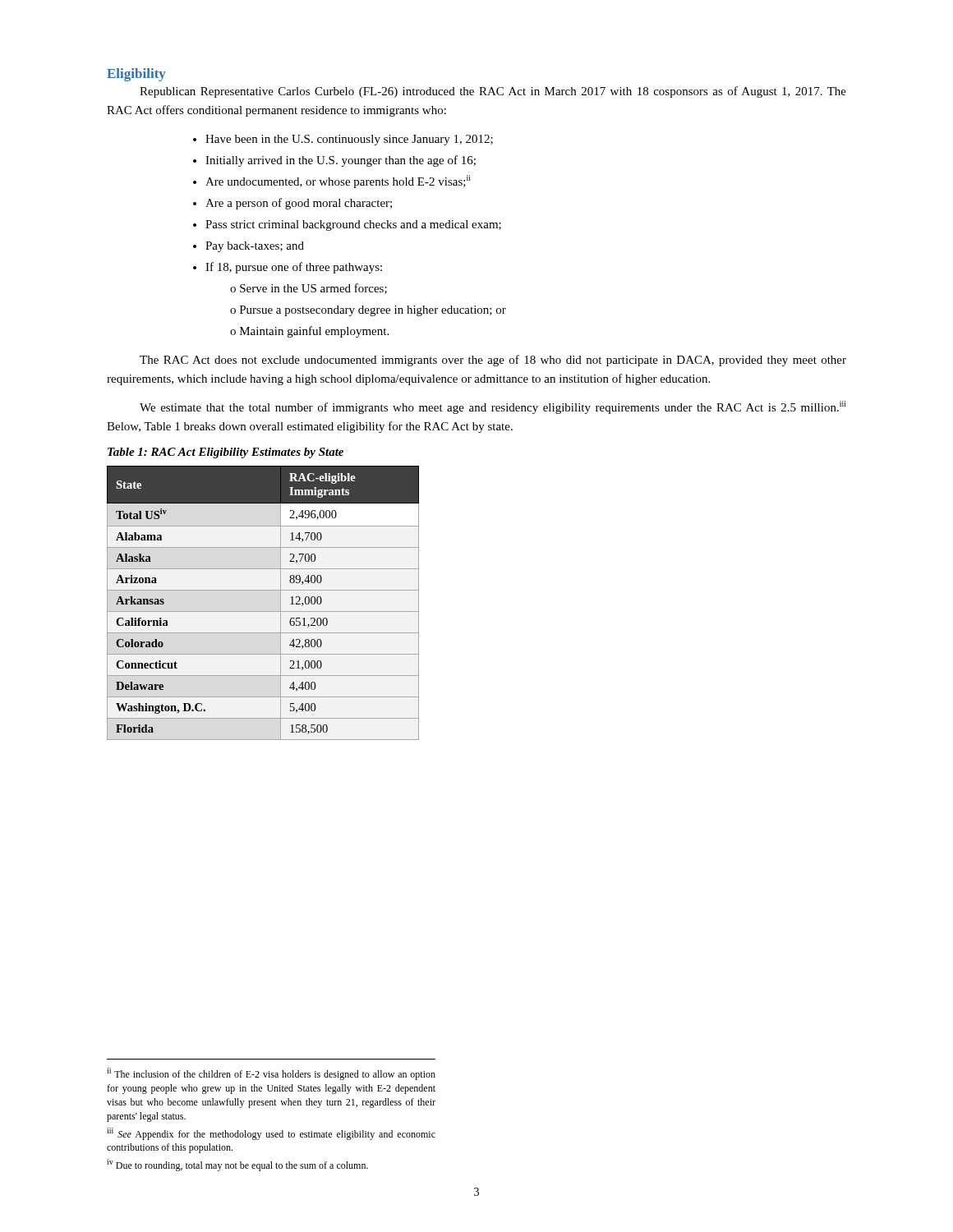Click on the text starting "We estimate that the"
The image size is (953, 1232).
pyautogui.click(x=476, y=416)
